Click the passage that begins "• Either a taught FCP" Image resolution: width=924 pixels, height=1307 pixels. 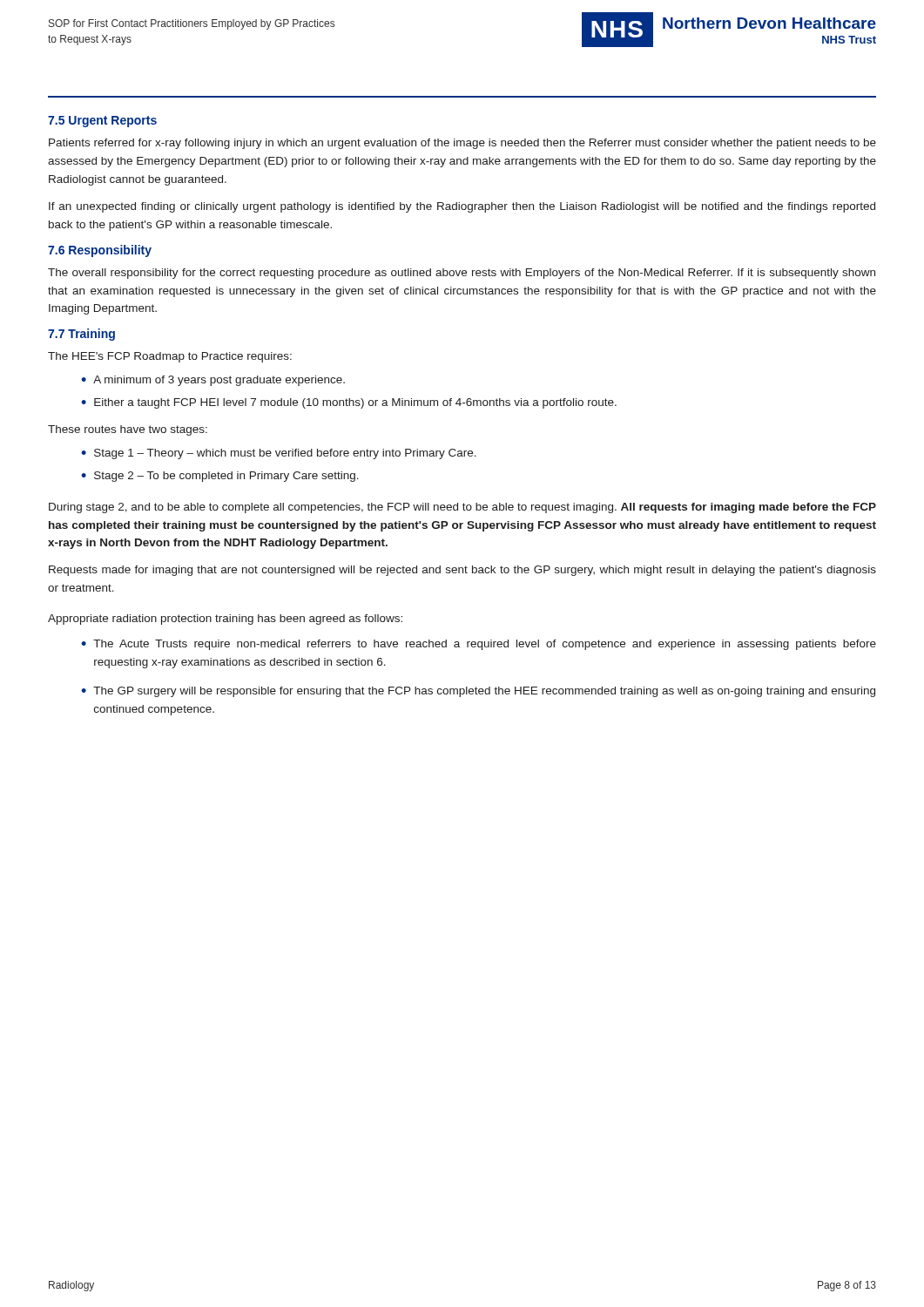point(349,403)
